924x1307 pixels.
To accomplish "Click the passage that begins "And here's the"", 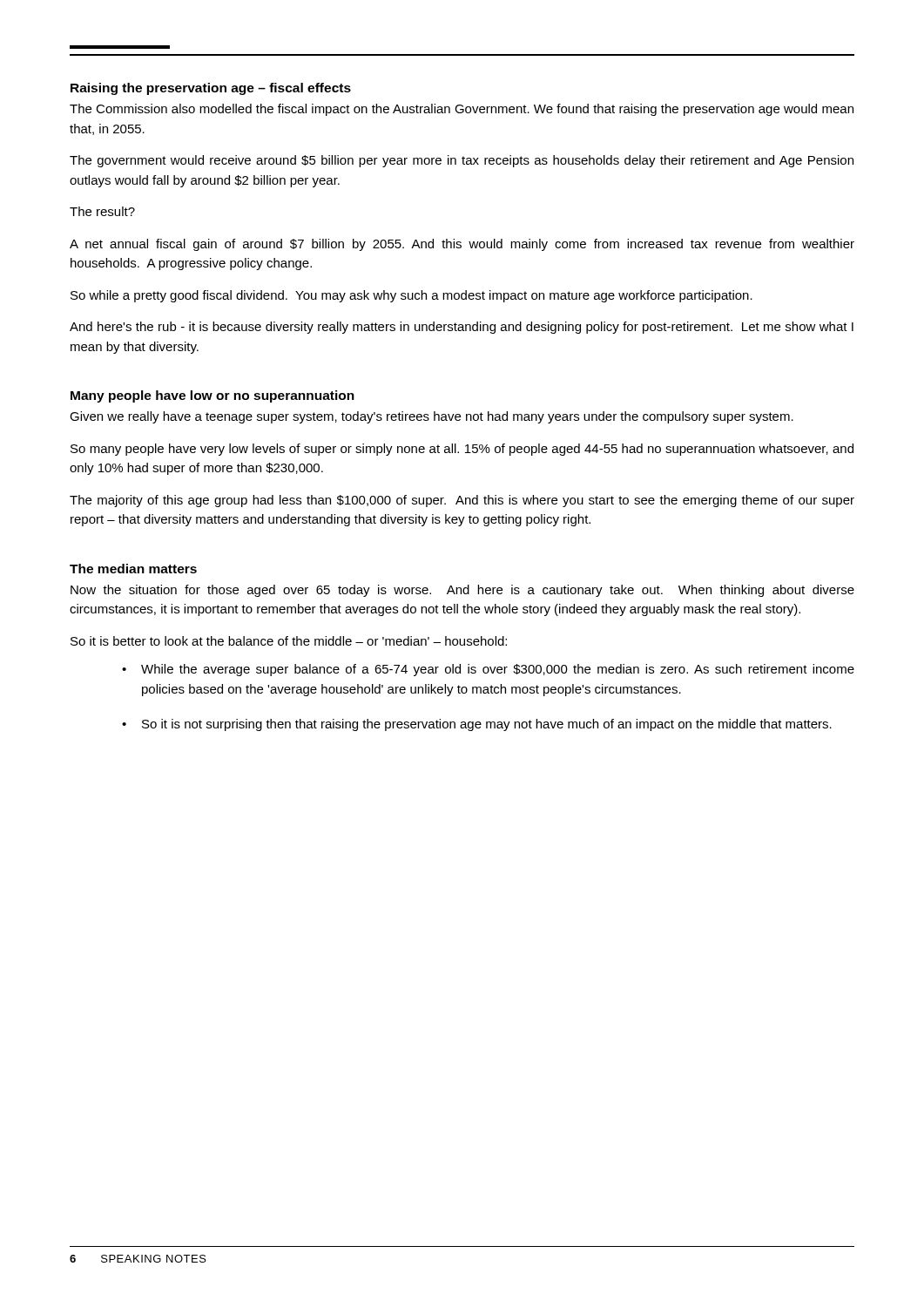I will (x=462, y=336).
